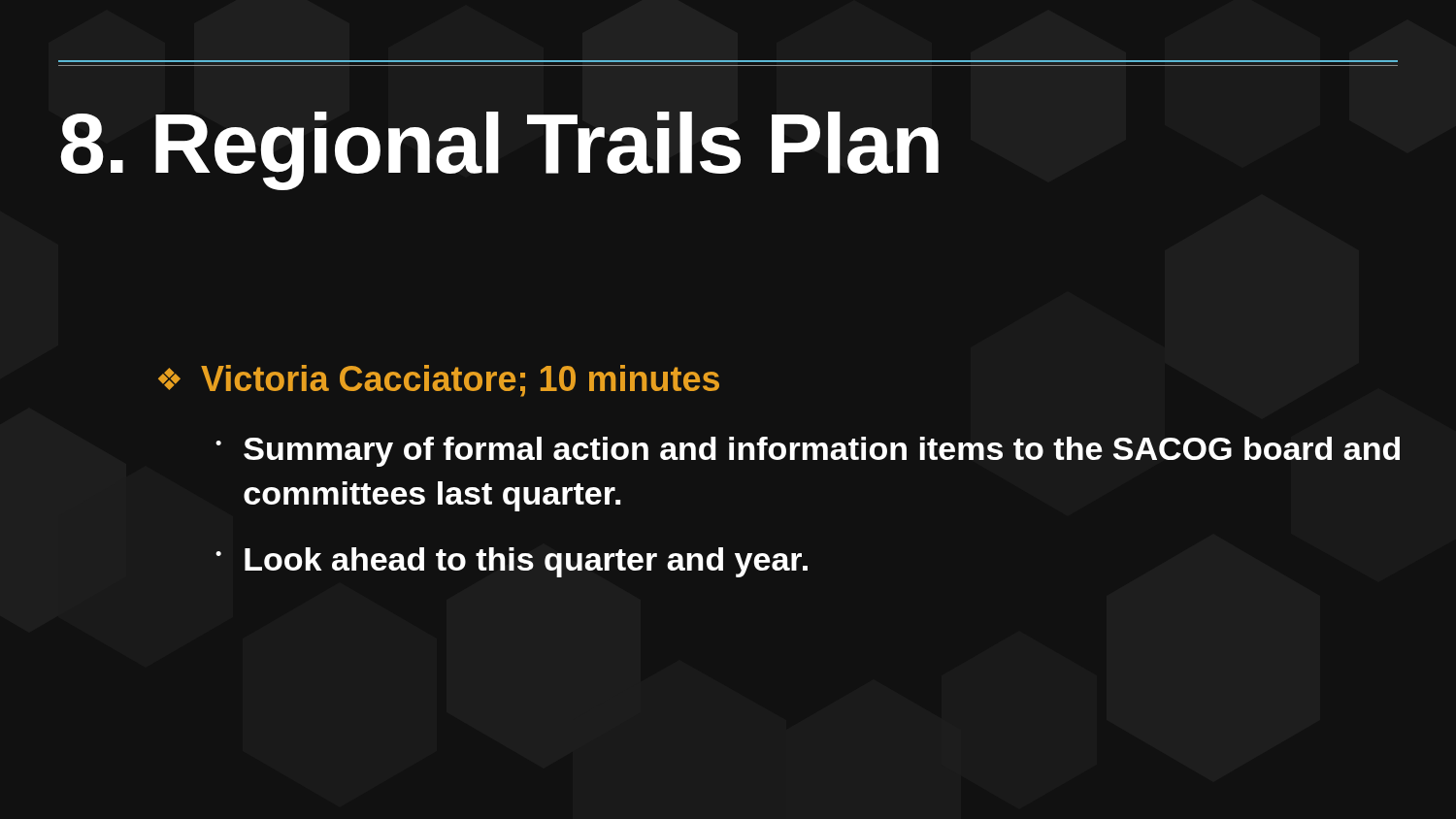
Task: Locate the passage starting "• Summary of formal"
Action: point(836,471)
